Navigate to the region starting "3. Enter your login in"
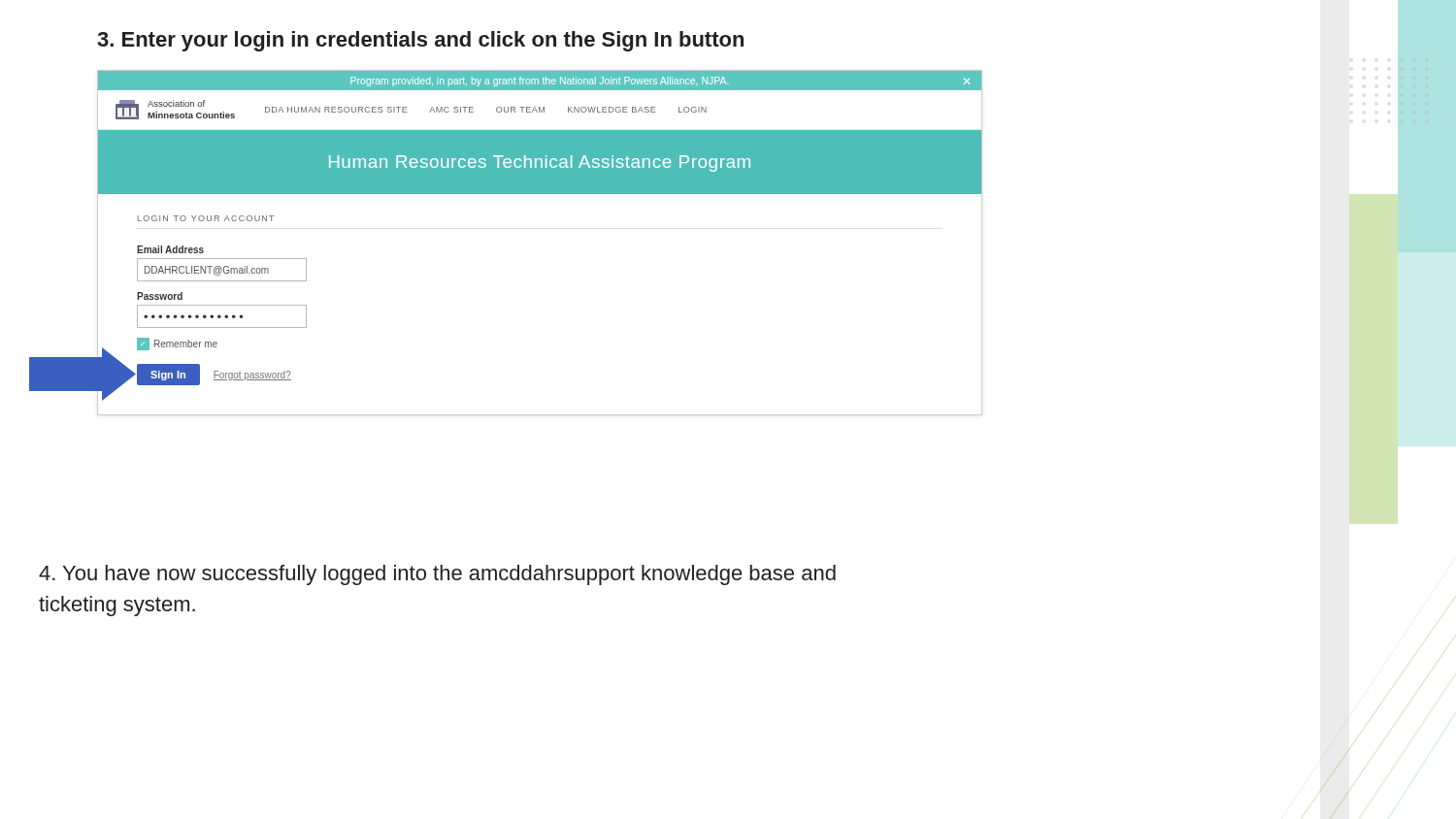Screen dimensions: 819x1456 coord(421,39)
